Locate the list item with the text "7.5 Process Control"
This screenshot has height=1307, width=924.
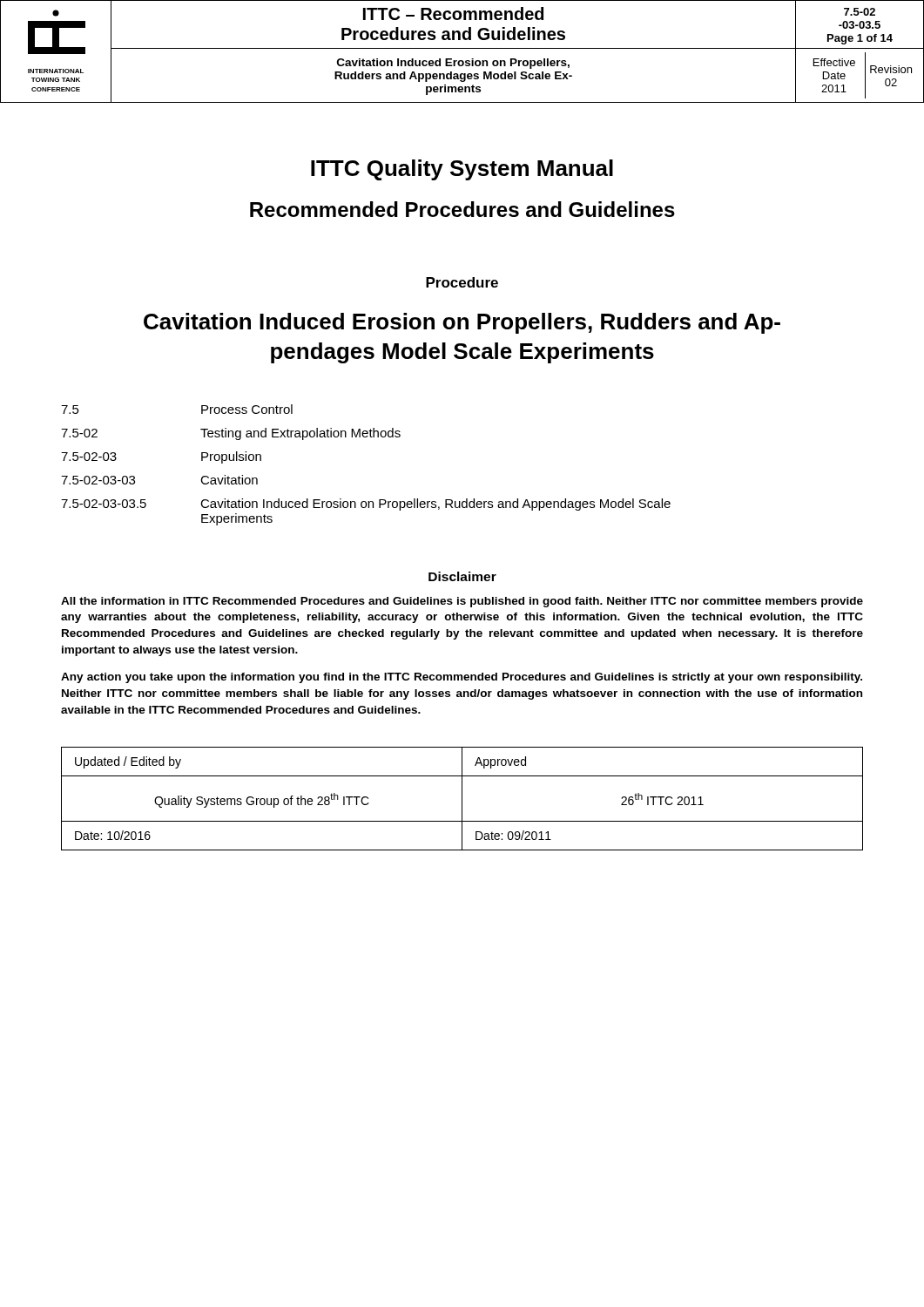(x=65, y=409)
